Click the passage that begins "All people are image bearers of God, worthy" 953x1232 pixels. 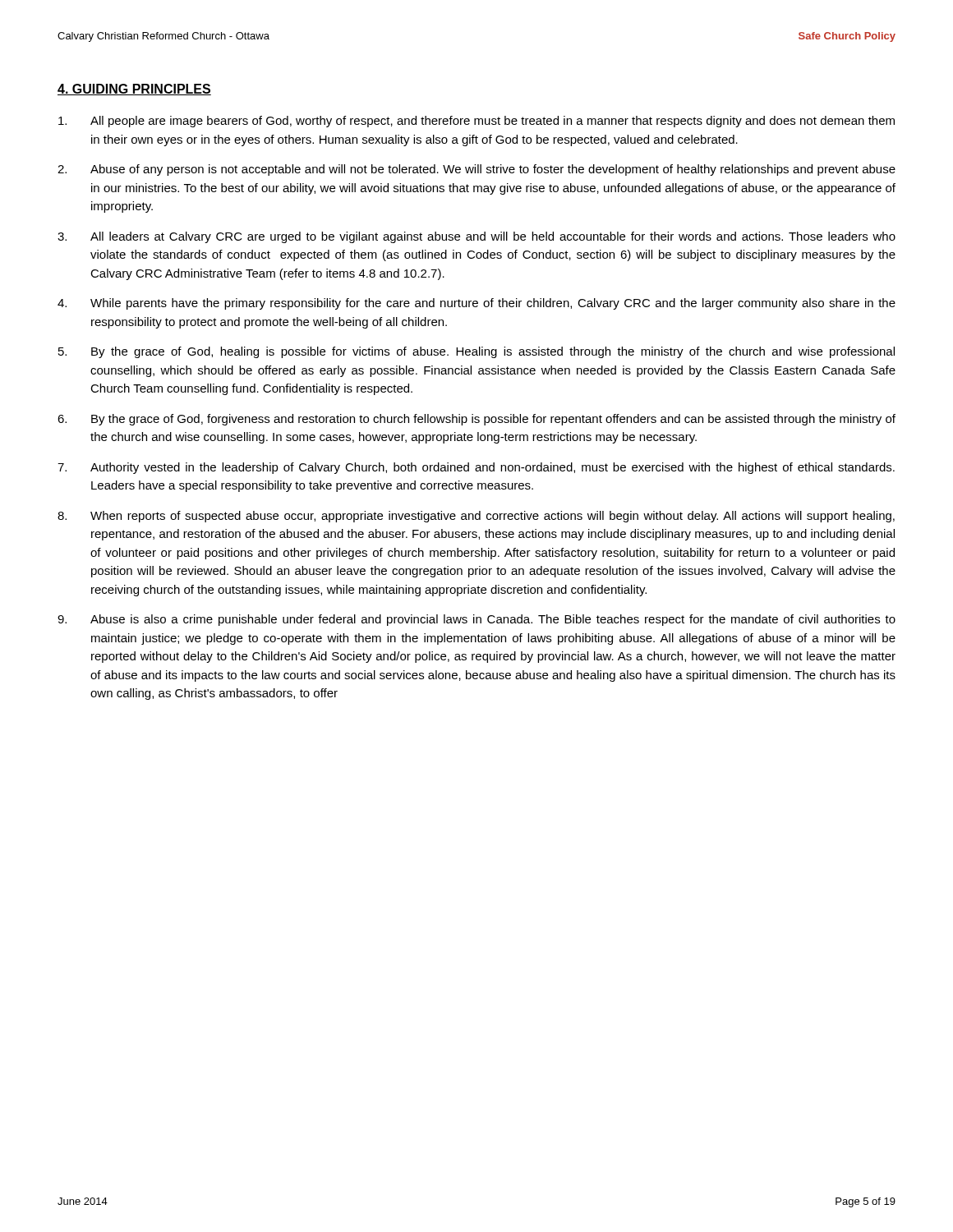476,130
